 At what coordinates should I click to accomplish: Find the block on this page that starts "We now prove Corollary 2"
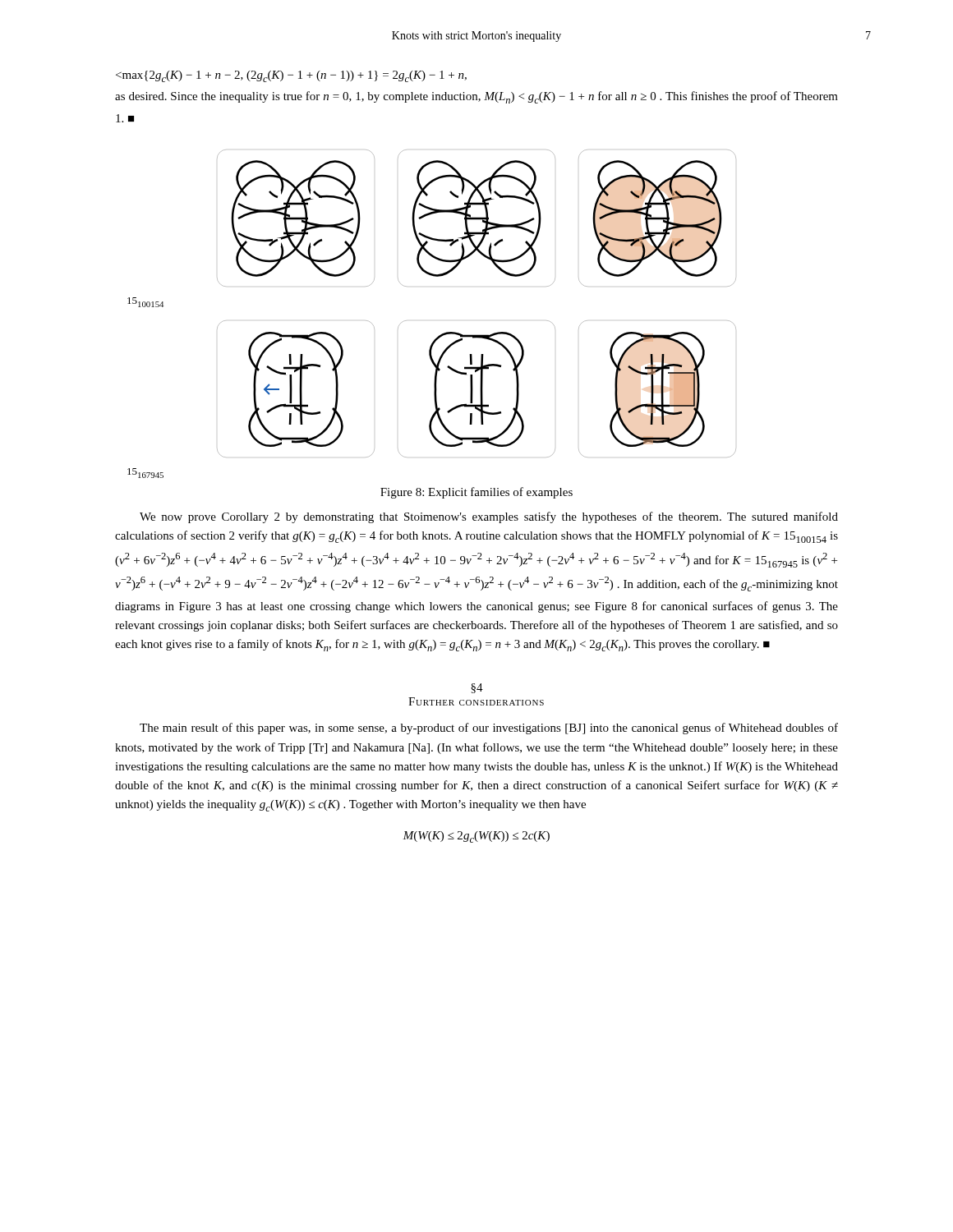[x=476, y=582]
